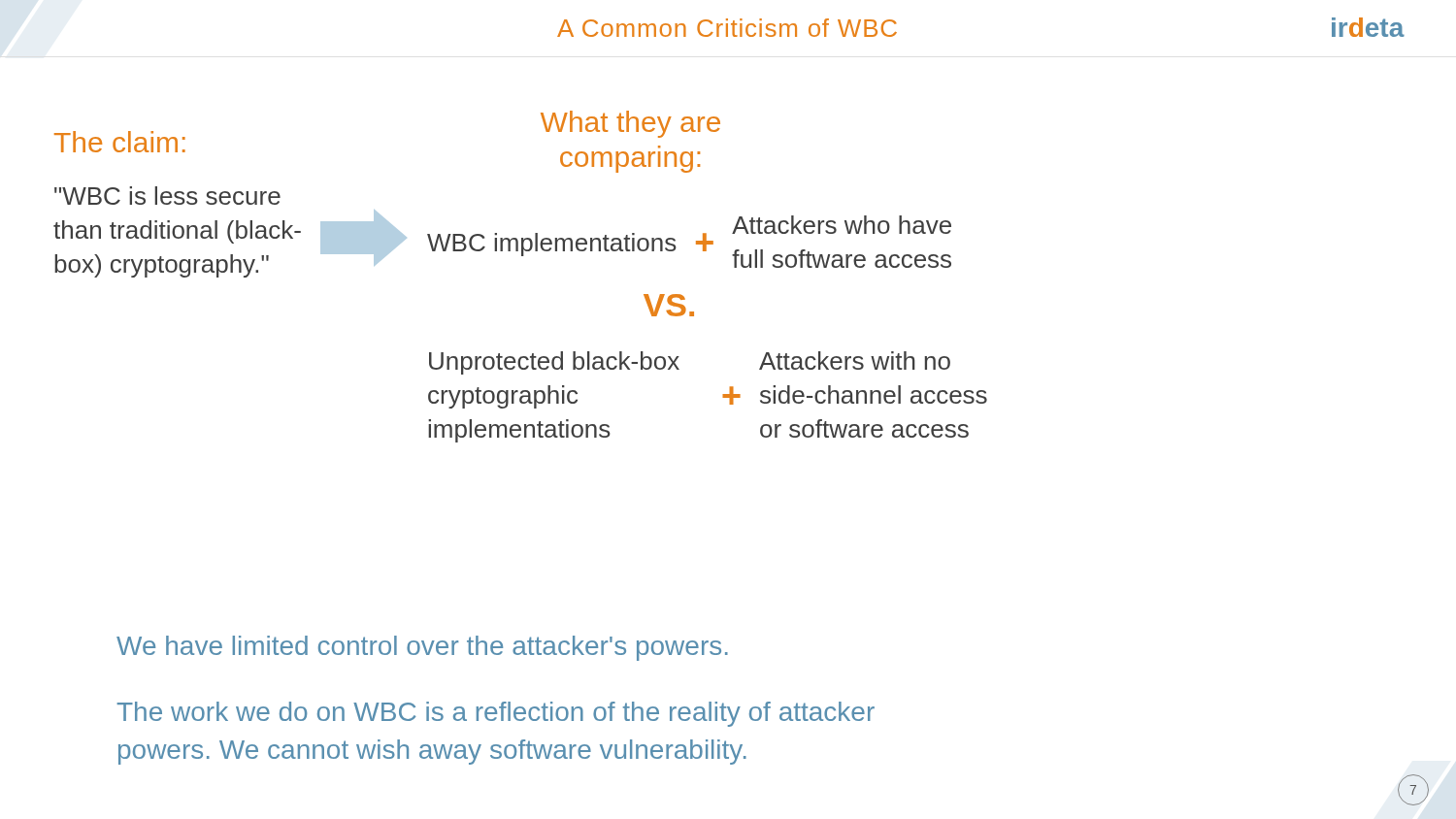Select the text block containing "The work we do on"

coord(496,730)
